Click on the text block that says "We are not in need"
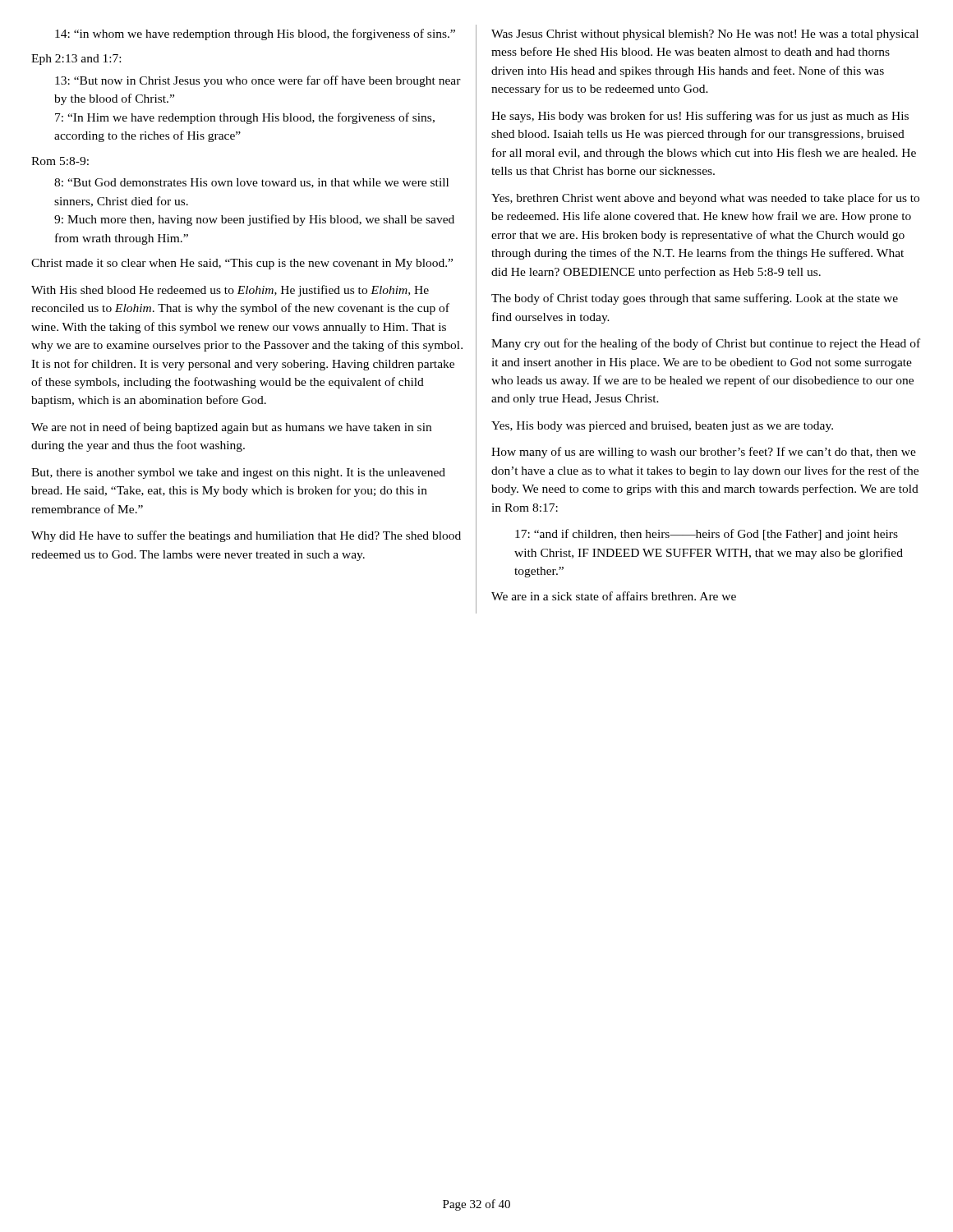This screenshot has height=1232, width=953. point(232,436)
